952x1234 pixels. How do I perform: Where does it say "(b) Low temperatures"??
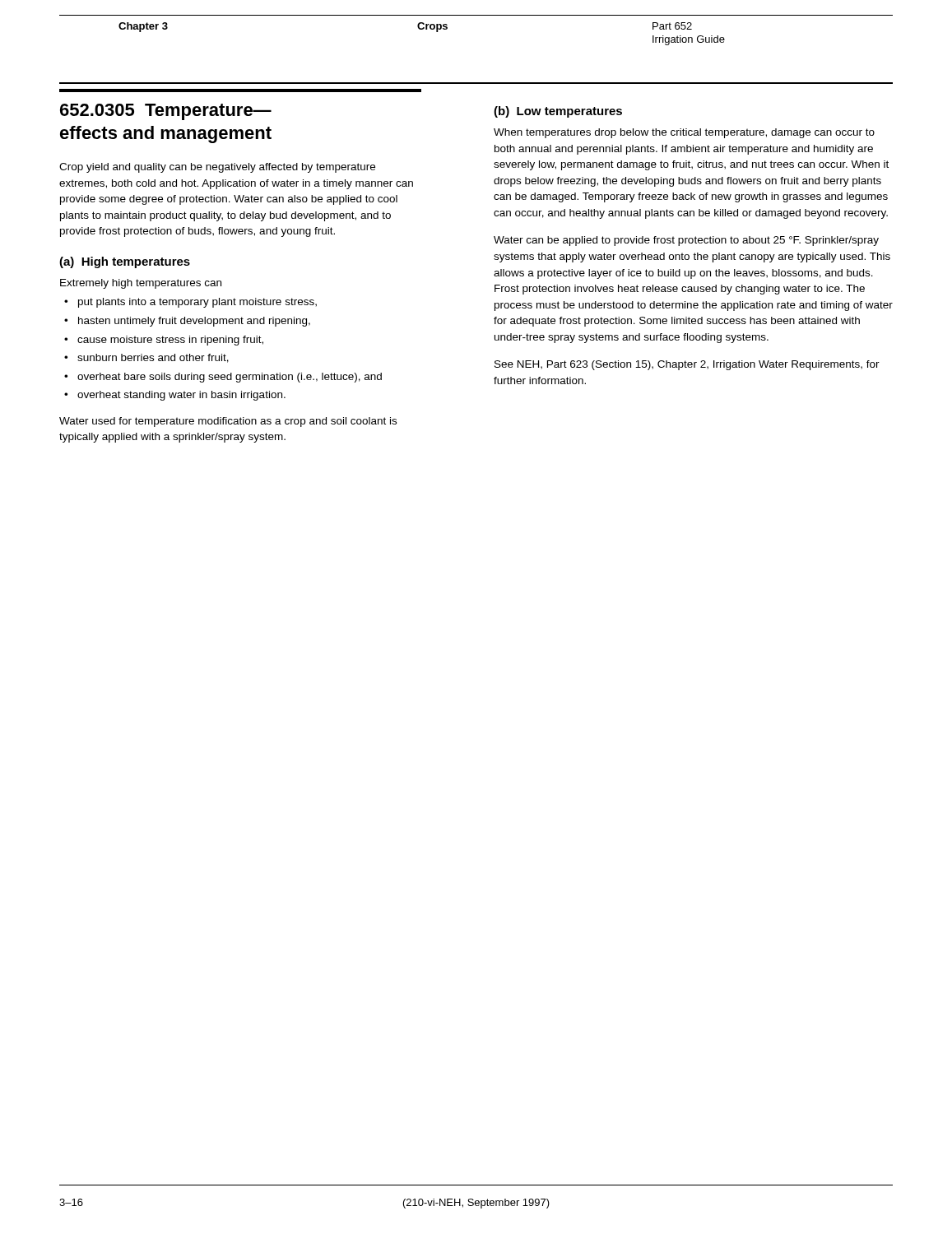click(558, 112)
